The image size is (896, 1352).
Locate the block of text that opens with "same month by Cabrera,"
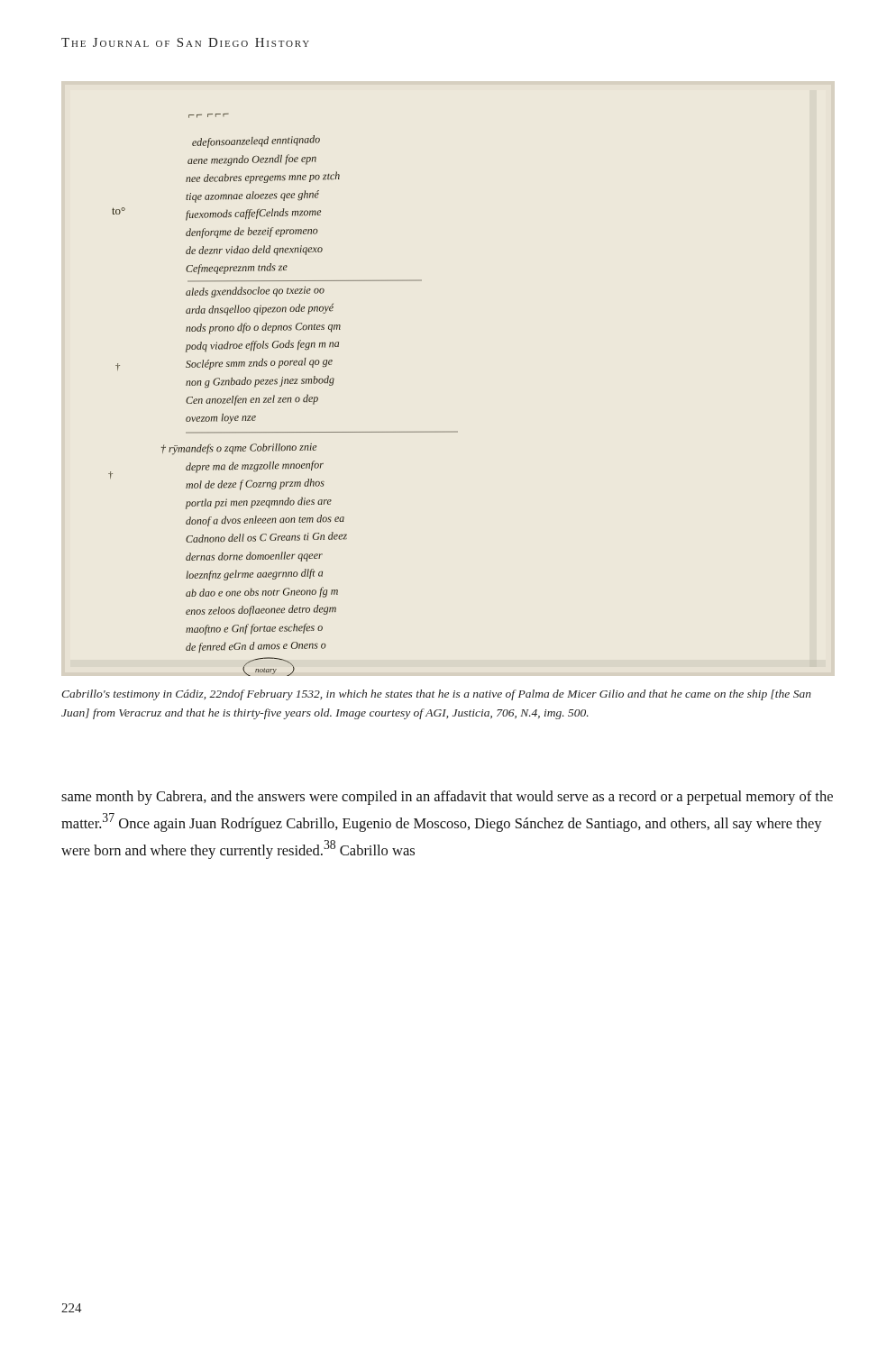(x=448, y=823)
